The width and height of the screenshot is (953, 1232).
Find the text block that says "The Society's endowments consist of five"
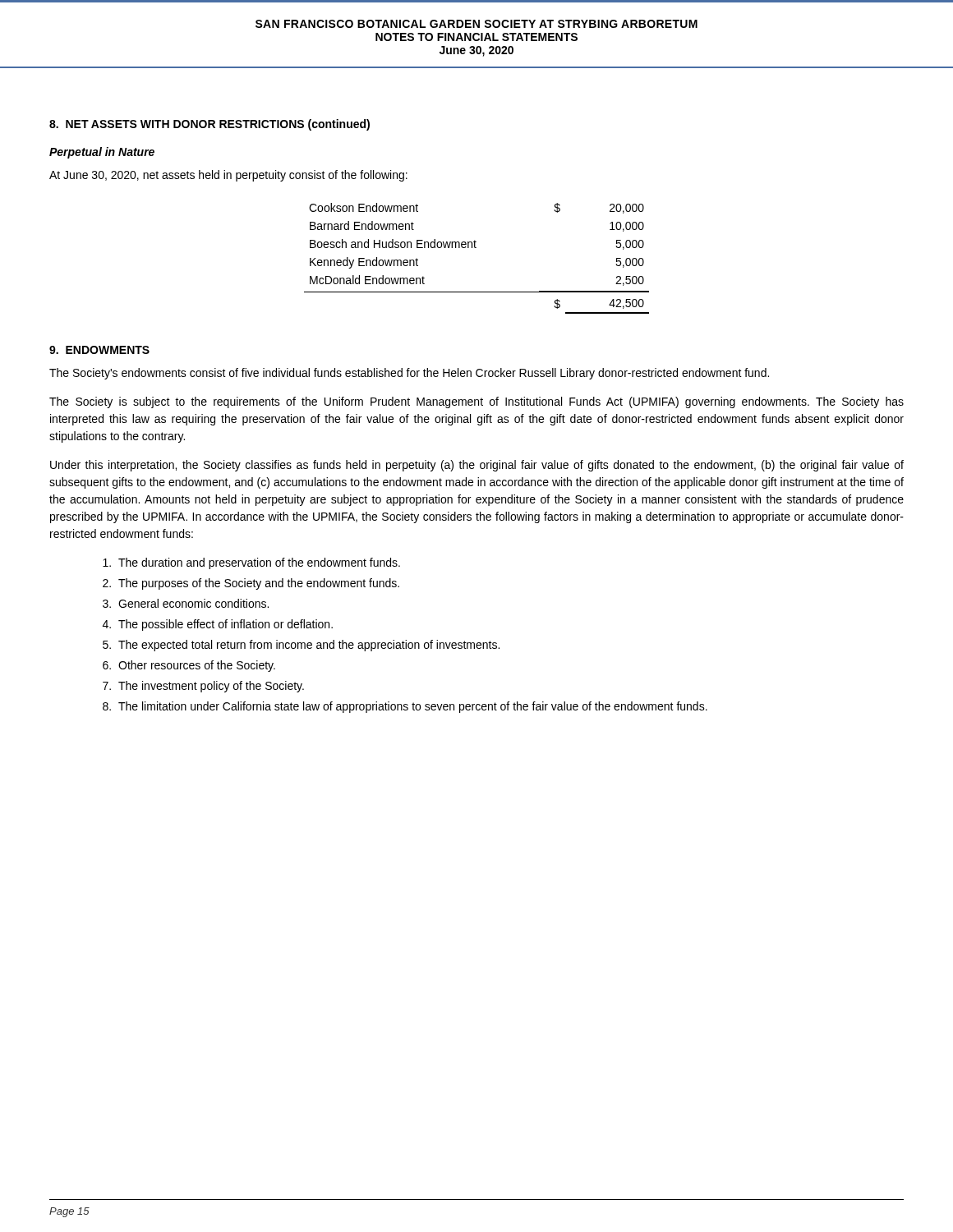pos(410,373)
